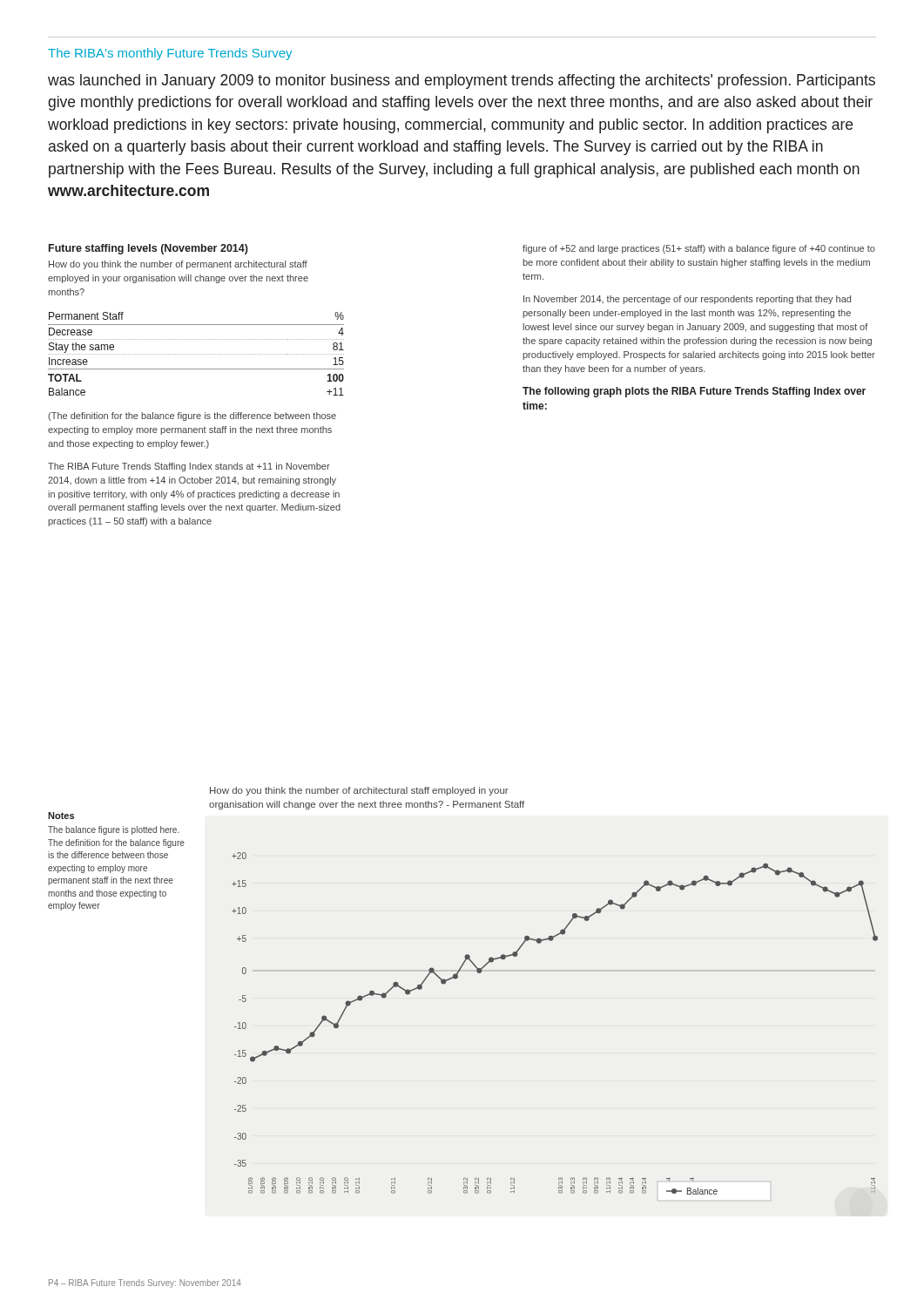Screen dimensions: 1307x924
Task: Click on the text block containing "was launched in January 2009 to monitor"
Action: click(x=462, y=135)
